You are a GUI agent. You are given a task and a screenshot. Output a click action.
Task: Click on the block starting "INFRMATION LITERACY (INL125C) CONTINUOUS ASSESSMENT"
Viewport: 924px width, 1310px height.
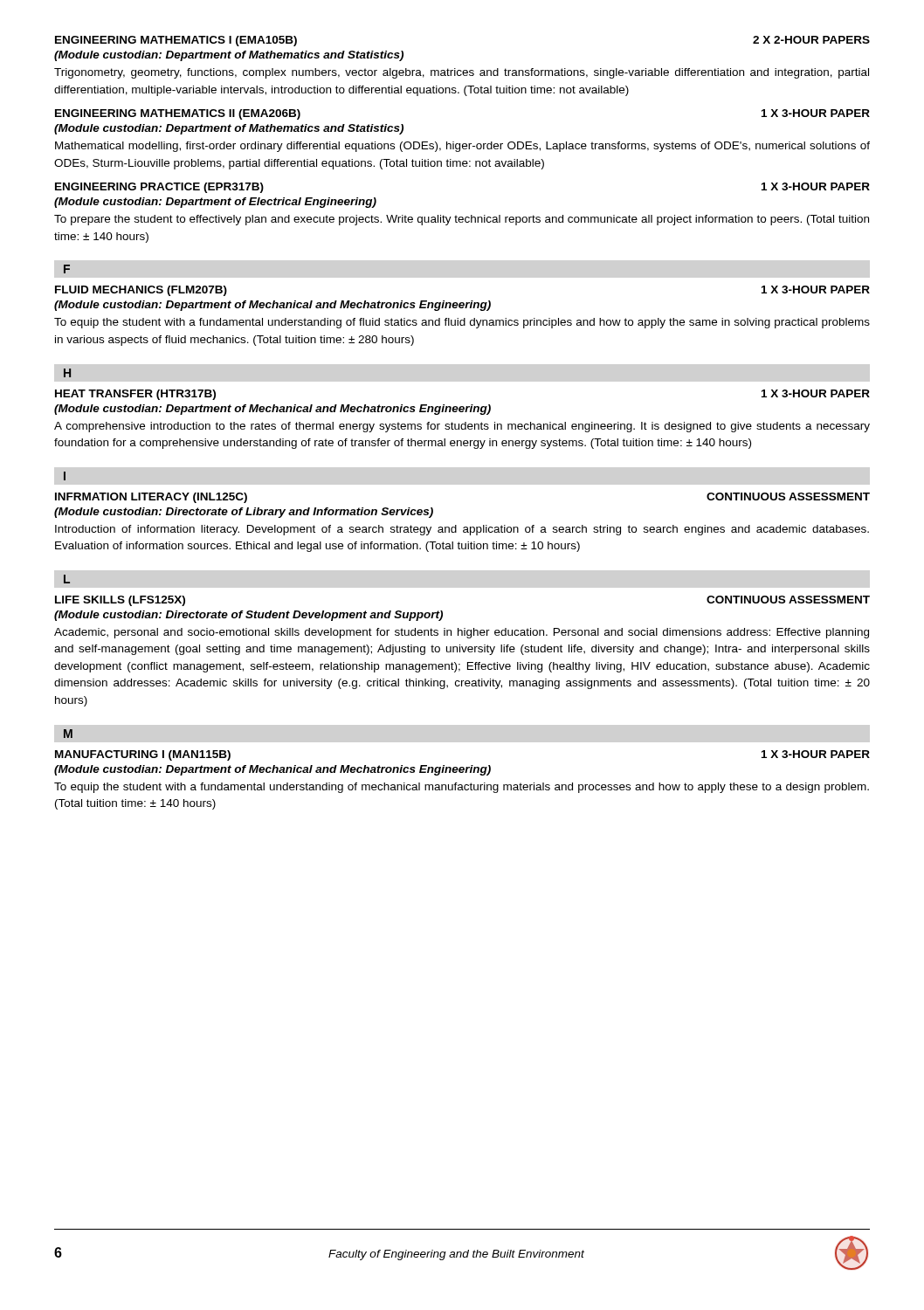point(149,497)
